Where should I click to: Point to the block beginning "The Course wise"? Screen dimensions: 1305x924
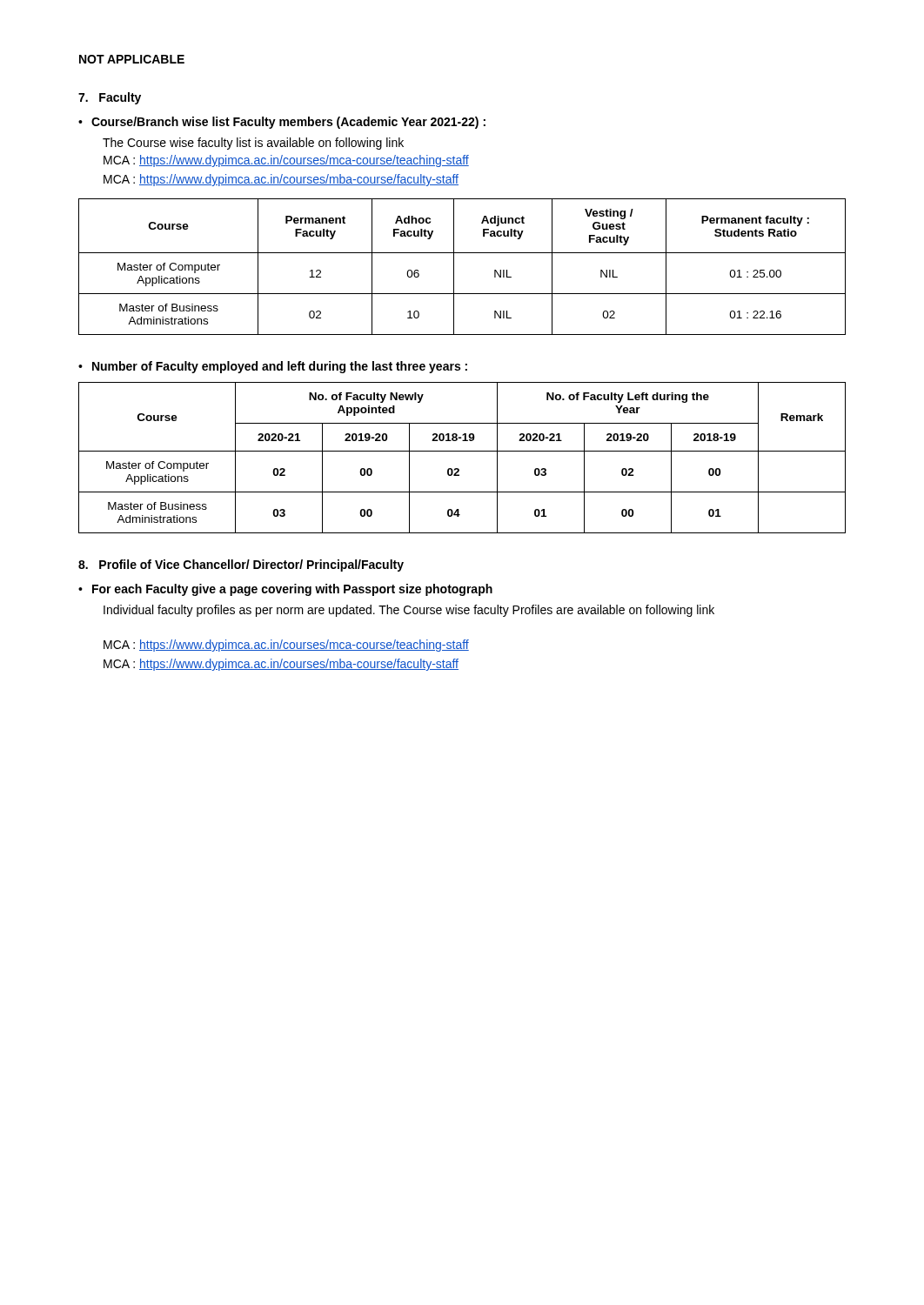[x=253, y=143]
